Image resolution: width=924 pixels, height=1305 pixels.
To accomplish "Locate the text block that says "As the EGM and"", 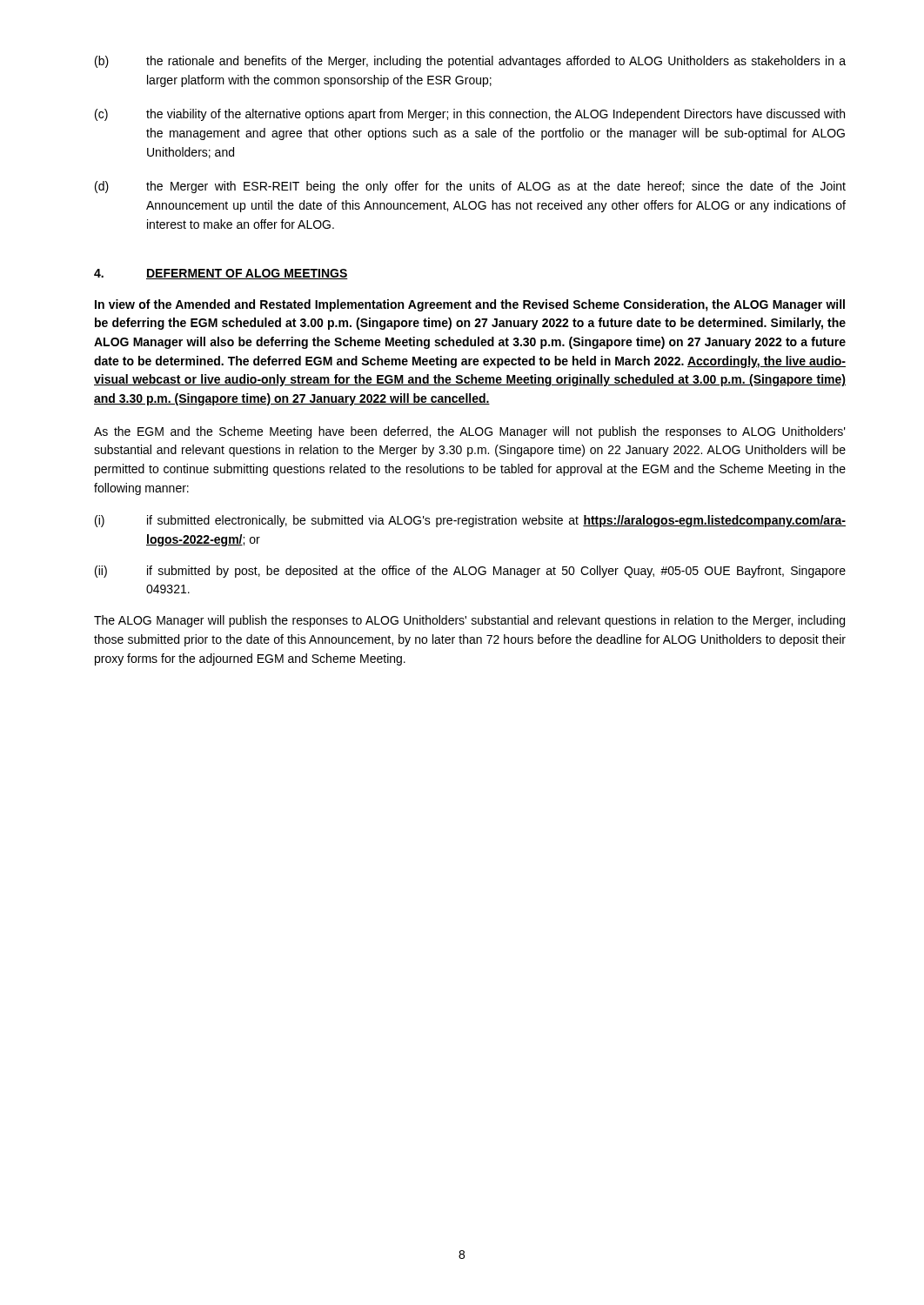I will [470, 459].
